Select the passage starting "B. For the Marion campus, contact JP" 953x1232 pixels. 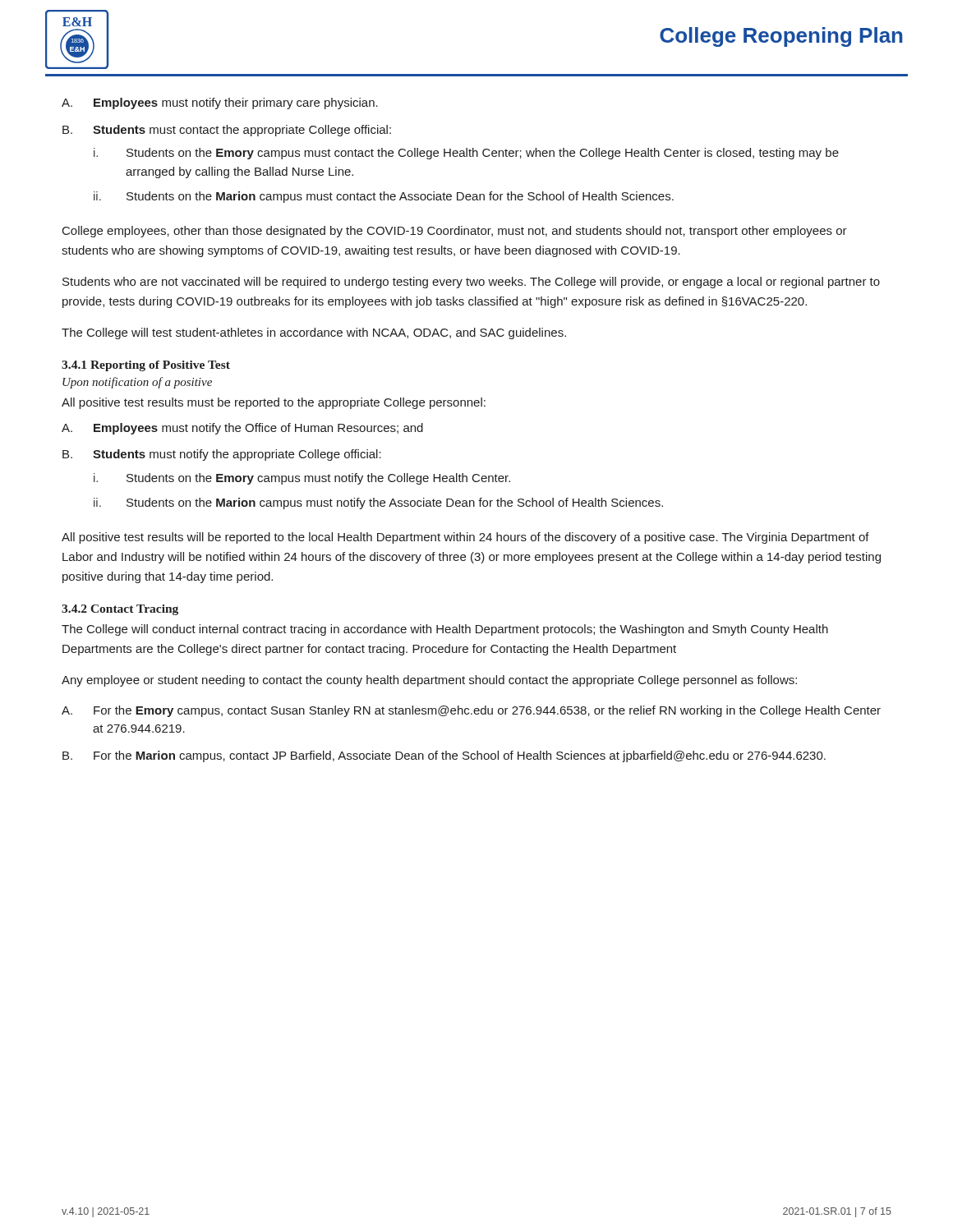(444, 755)
